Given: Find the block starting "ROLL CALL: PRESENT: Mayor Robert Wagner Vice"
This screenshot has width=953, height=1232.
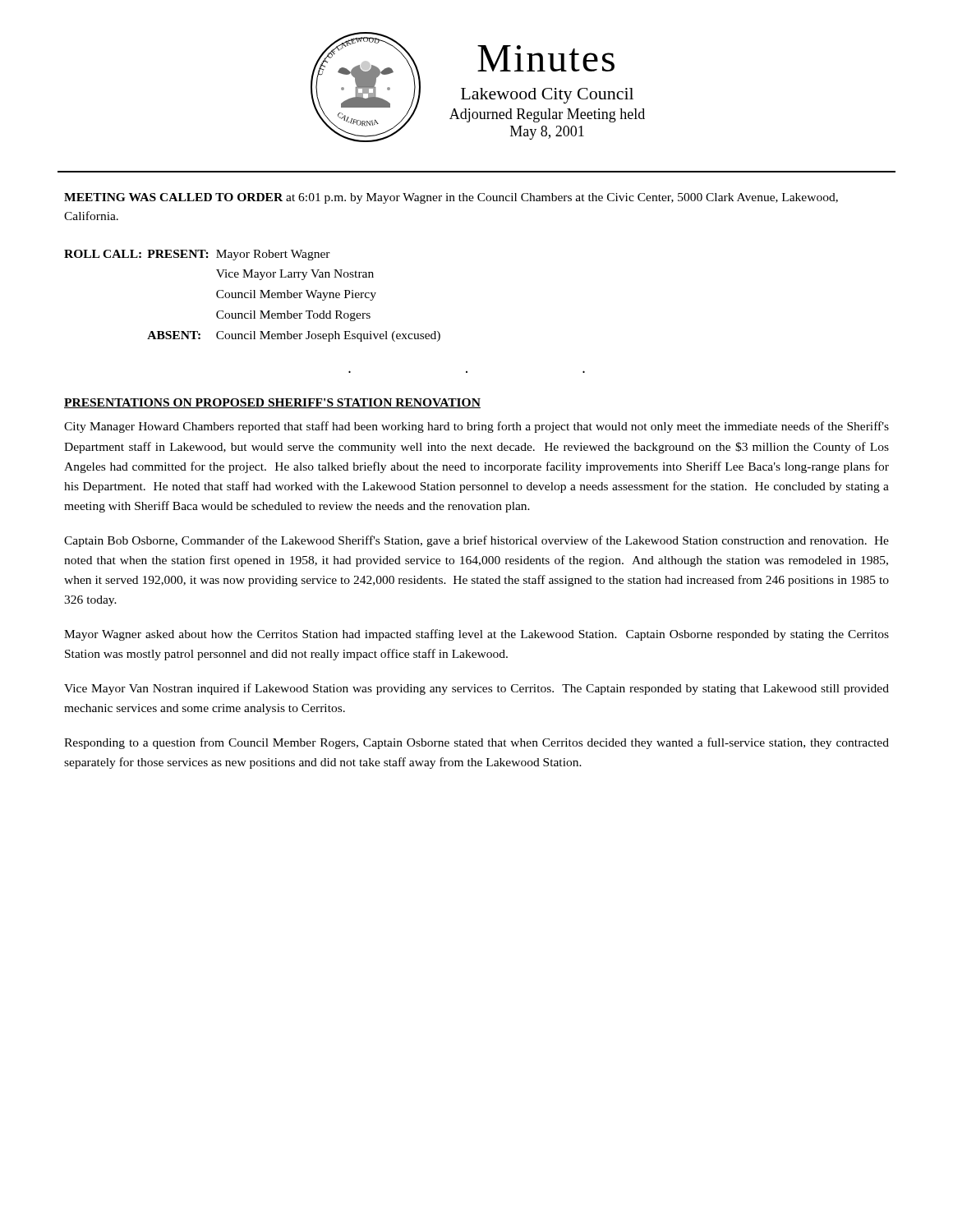Looking at the screenshot, I should [256, 294].
